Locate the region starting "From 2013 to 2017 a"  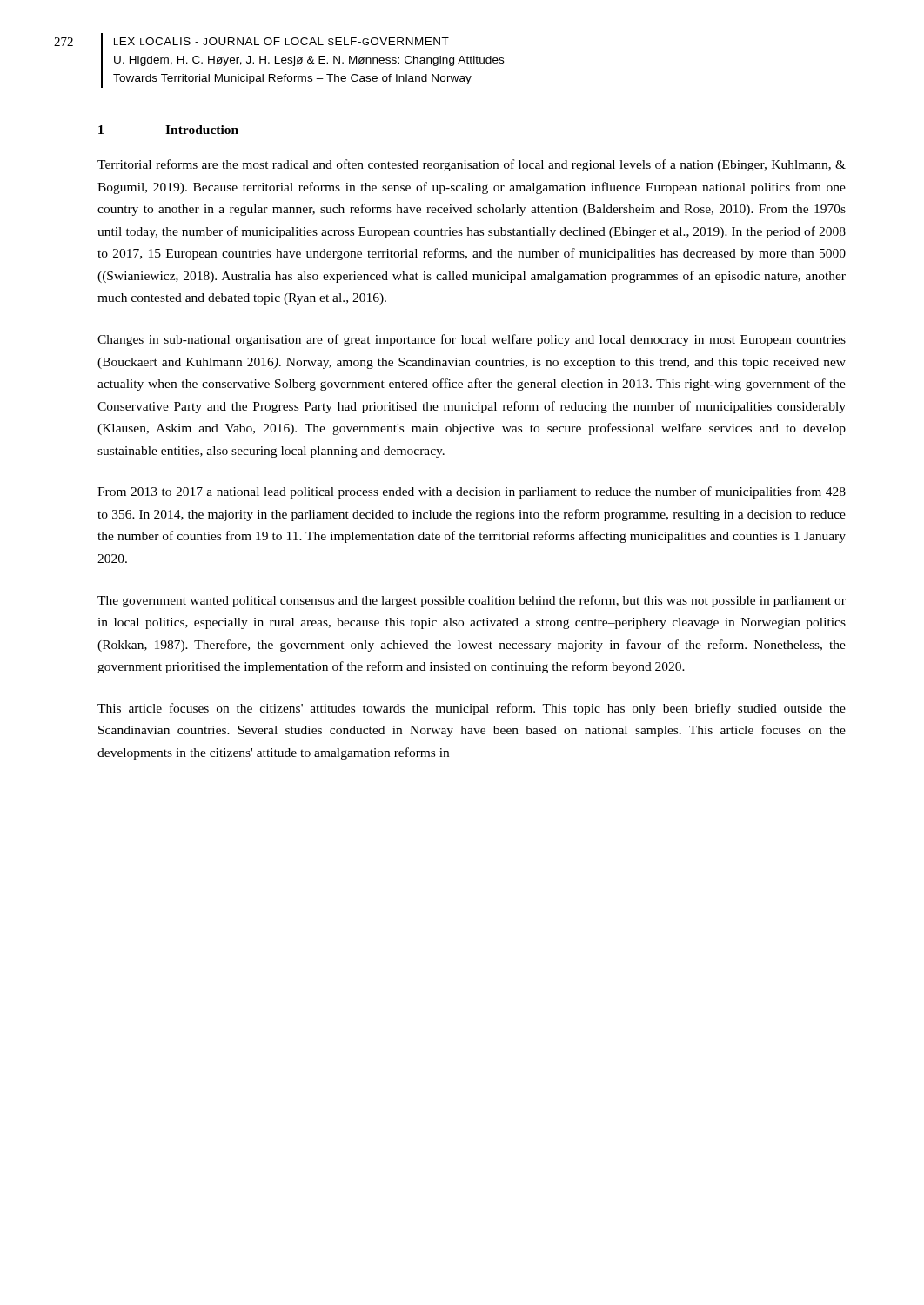tap(472, 525)
